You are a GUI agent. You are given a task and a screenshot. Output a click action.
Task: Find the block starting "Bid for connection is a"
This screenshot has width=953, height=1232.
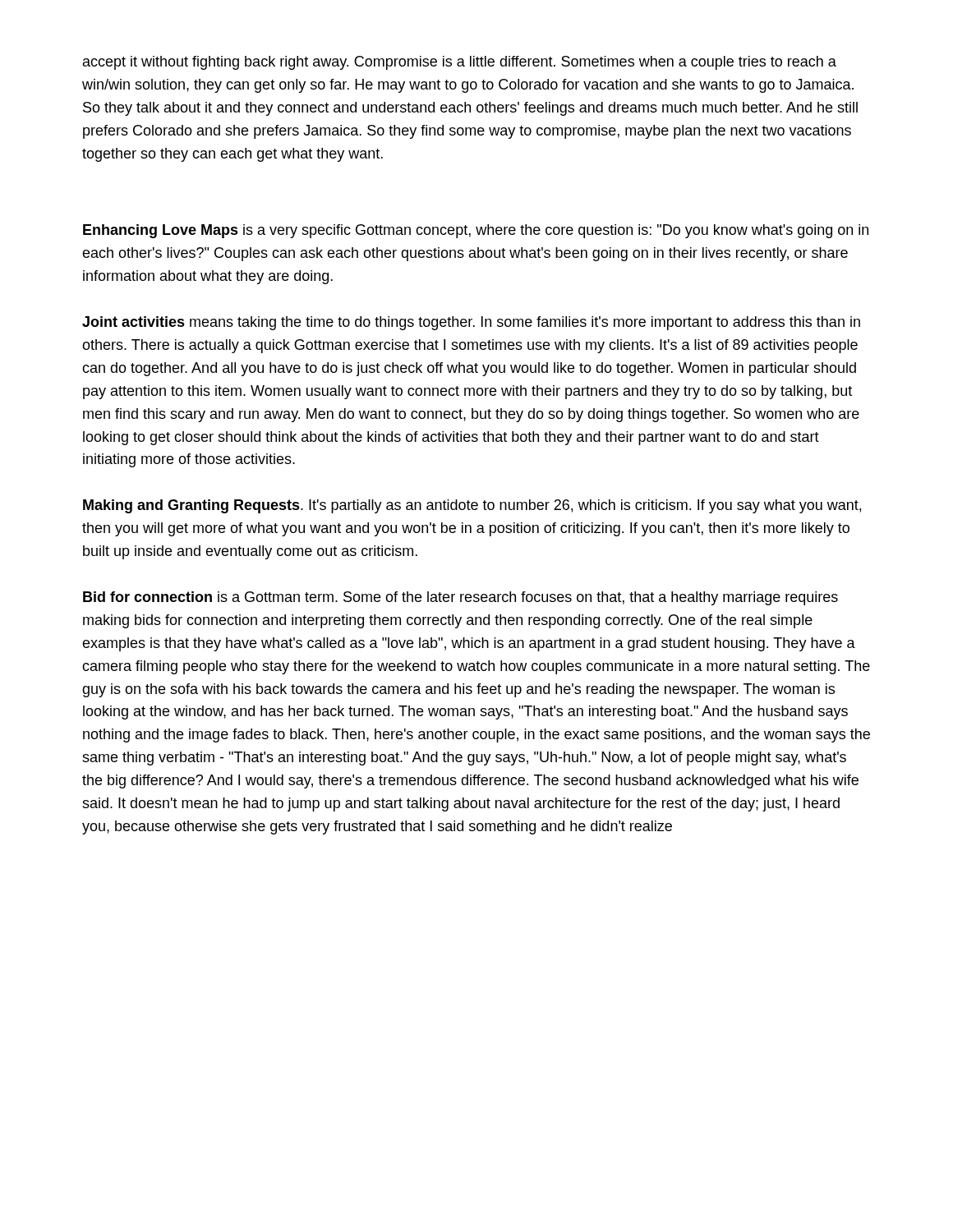[x=476, y=712]
